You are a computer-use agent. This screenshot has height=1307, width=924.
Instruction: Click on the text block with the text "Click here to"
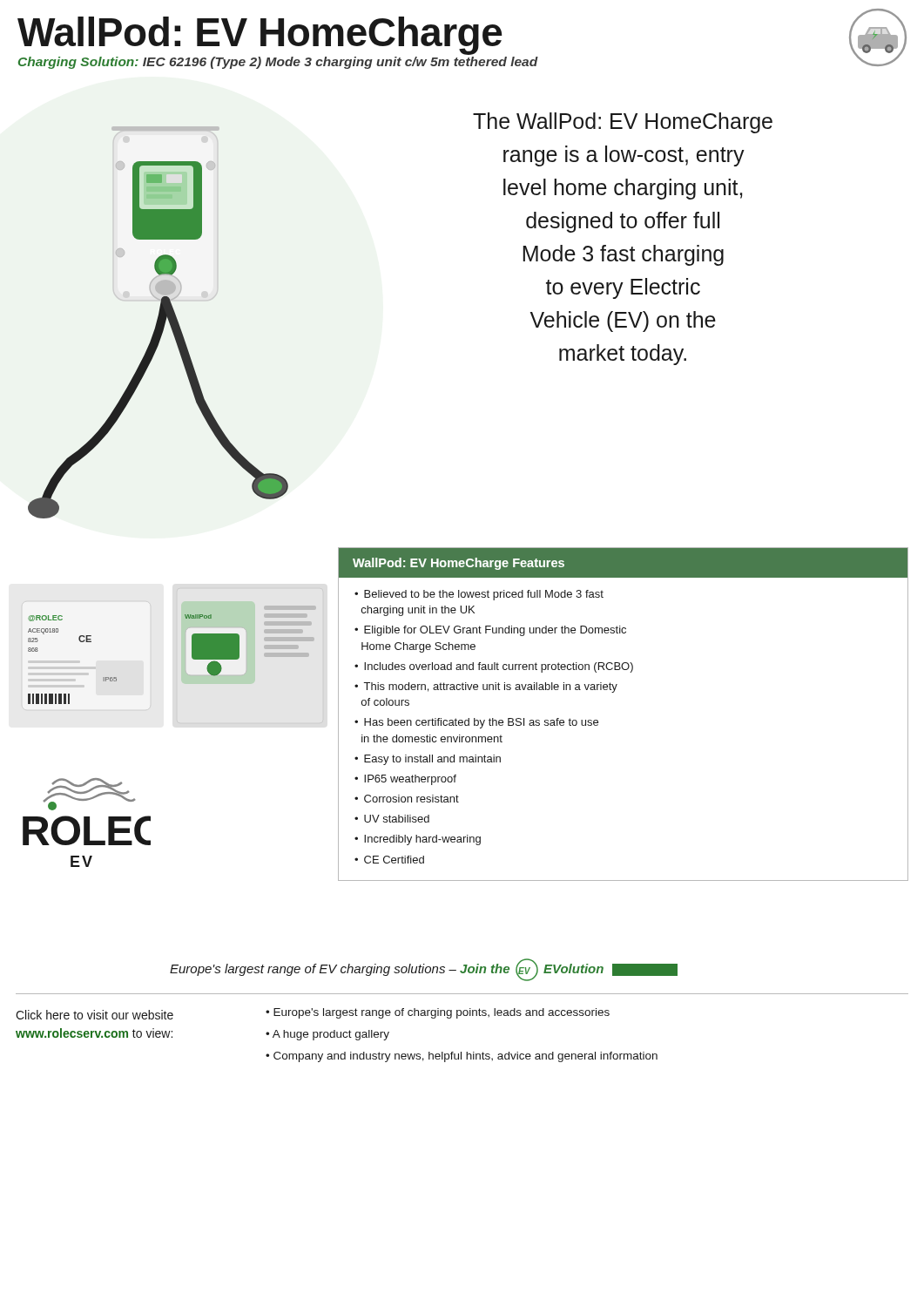pos(95,1024)
